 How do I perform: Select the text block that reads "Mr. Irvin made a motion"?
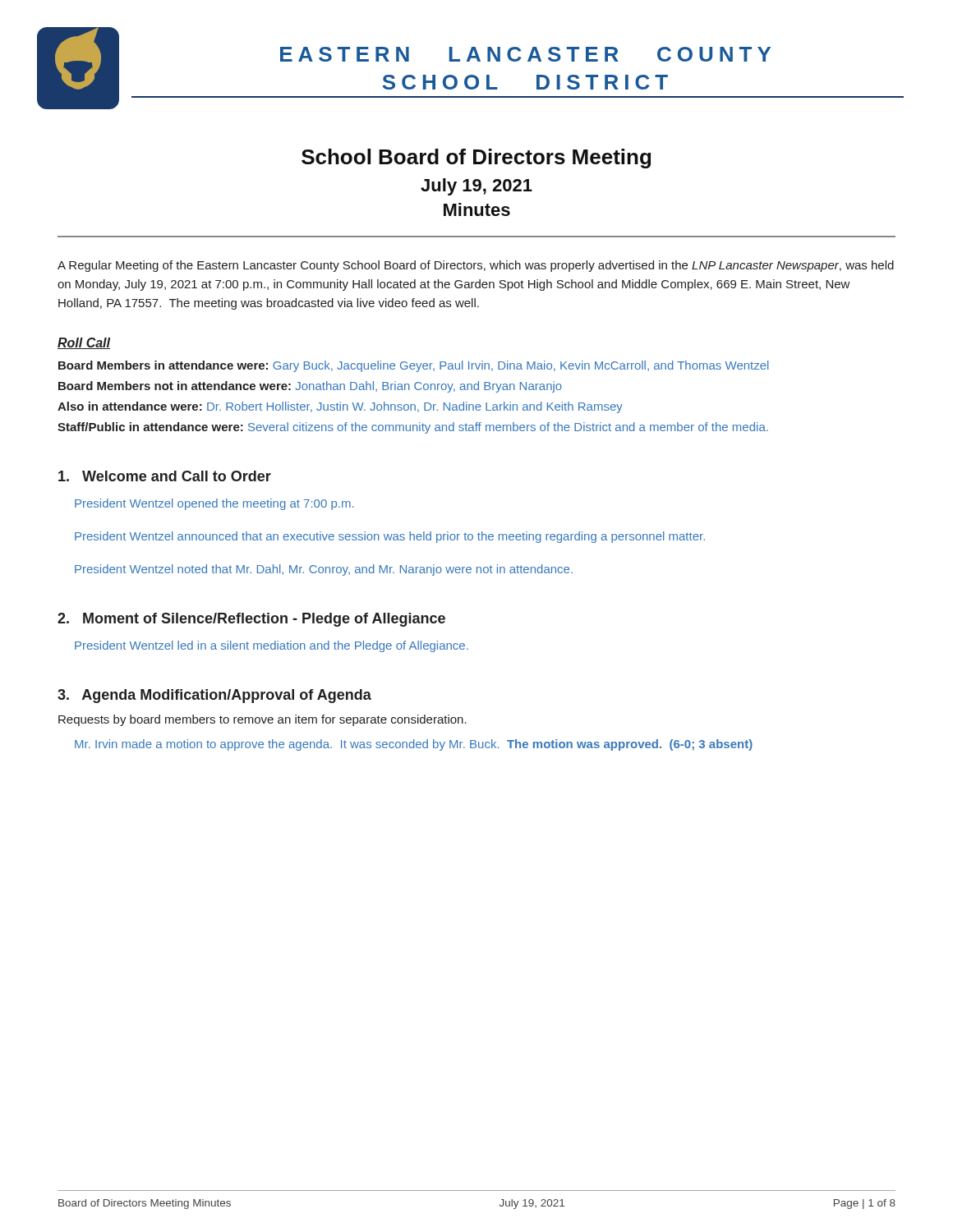coord(413,743)
